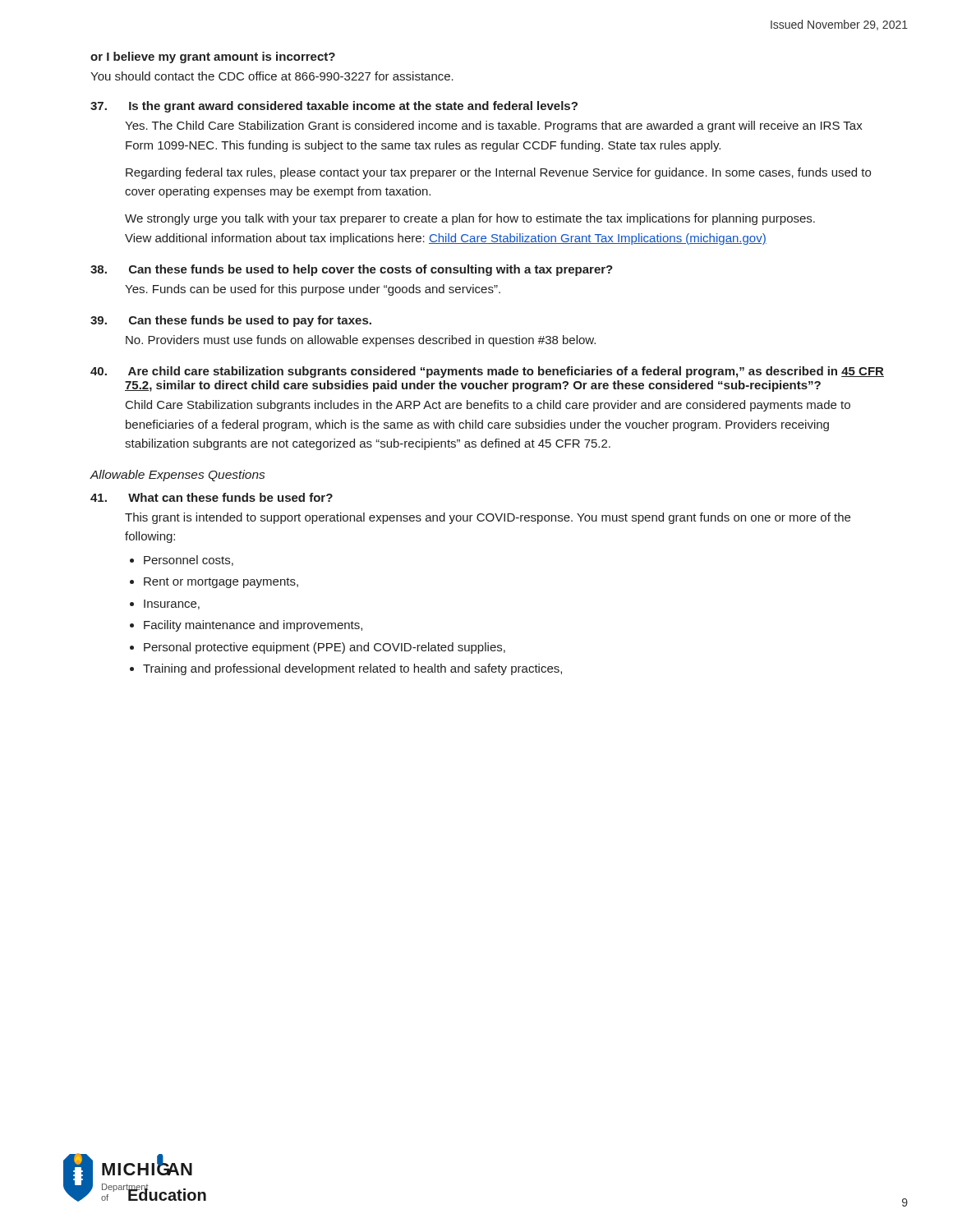This screenshot has width=953, height=1232.
Task: Click the passage that begins "Child Care Stabilization subgrants"
Action: pyautogui.click(x=506, y=424)
